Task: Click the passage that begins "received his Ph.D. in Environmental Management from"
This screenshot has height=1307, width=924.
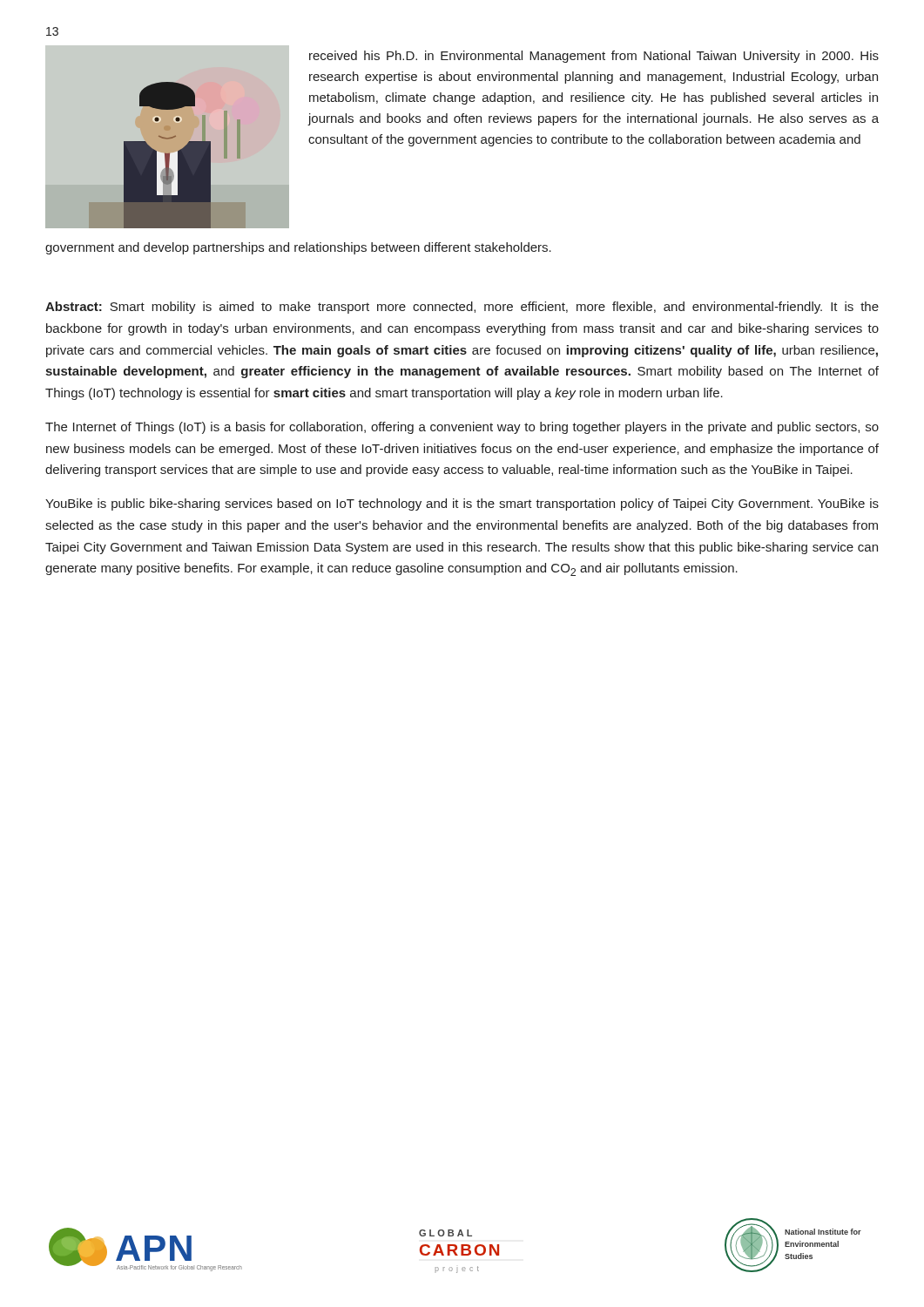Action: click(593, 97)
